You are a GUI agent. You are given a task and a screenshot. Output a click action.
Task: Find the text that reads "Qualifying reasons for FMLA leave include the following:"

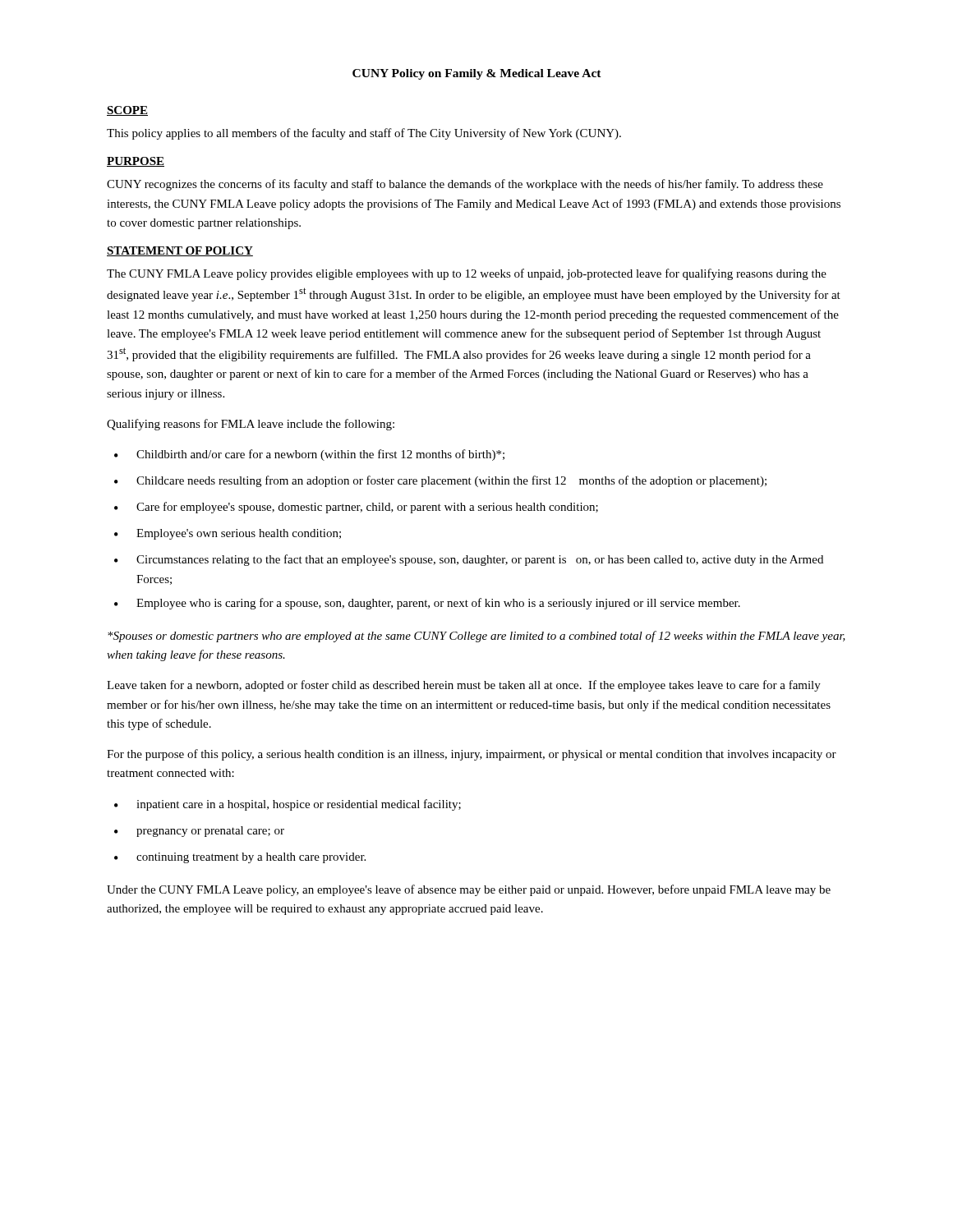(251, 424)
